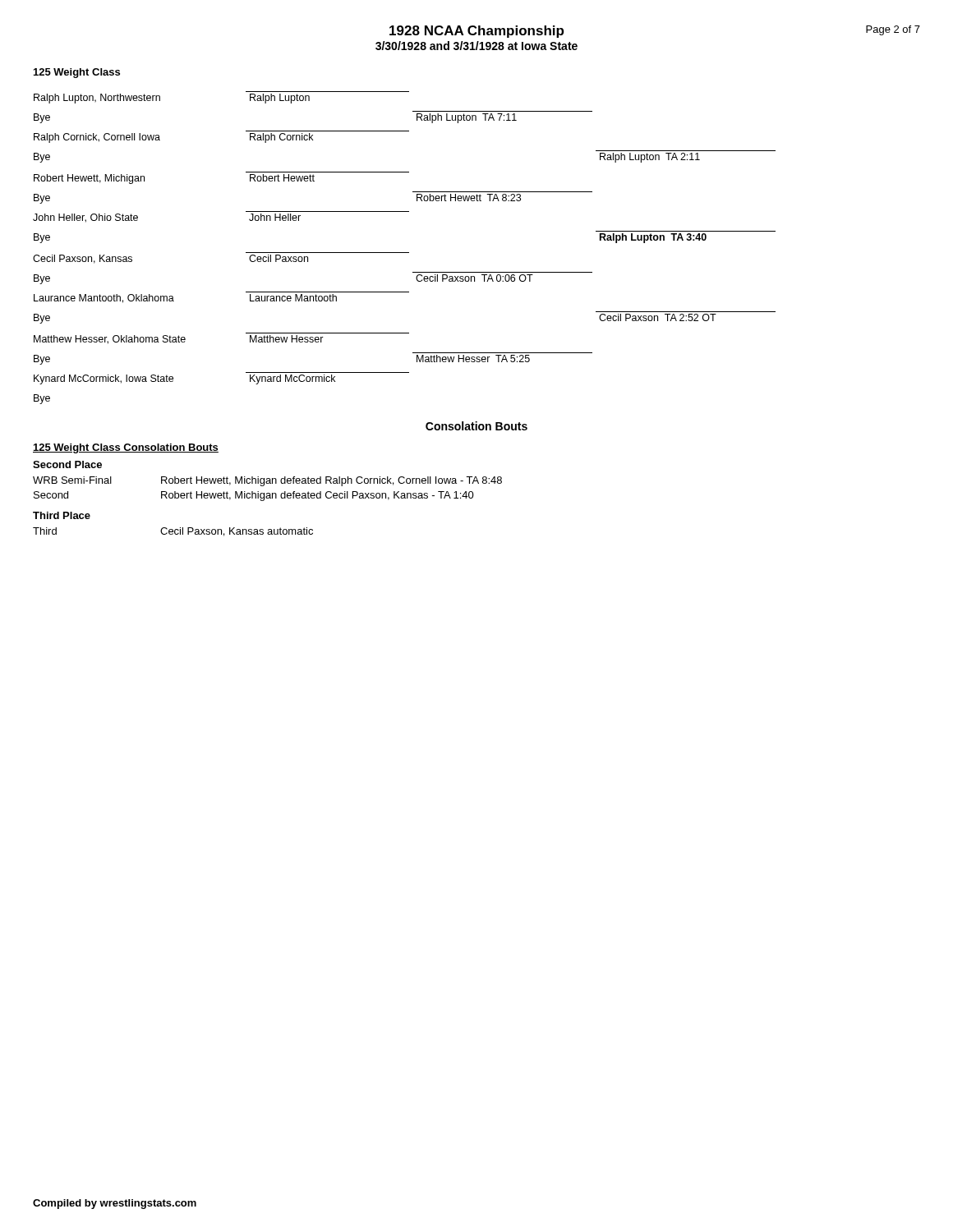Screen dimensions: 1232x953
Task: Click on the text that says "Second Place"
Action: [x=68, y=464]
